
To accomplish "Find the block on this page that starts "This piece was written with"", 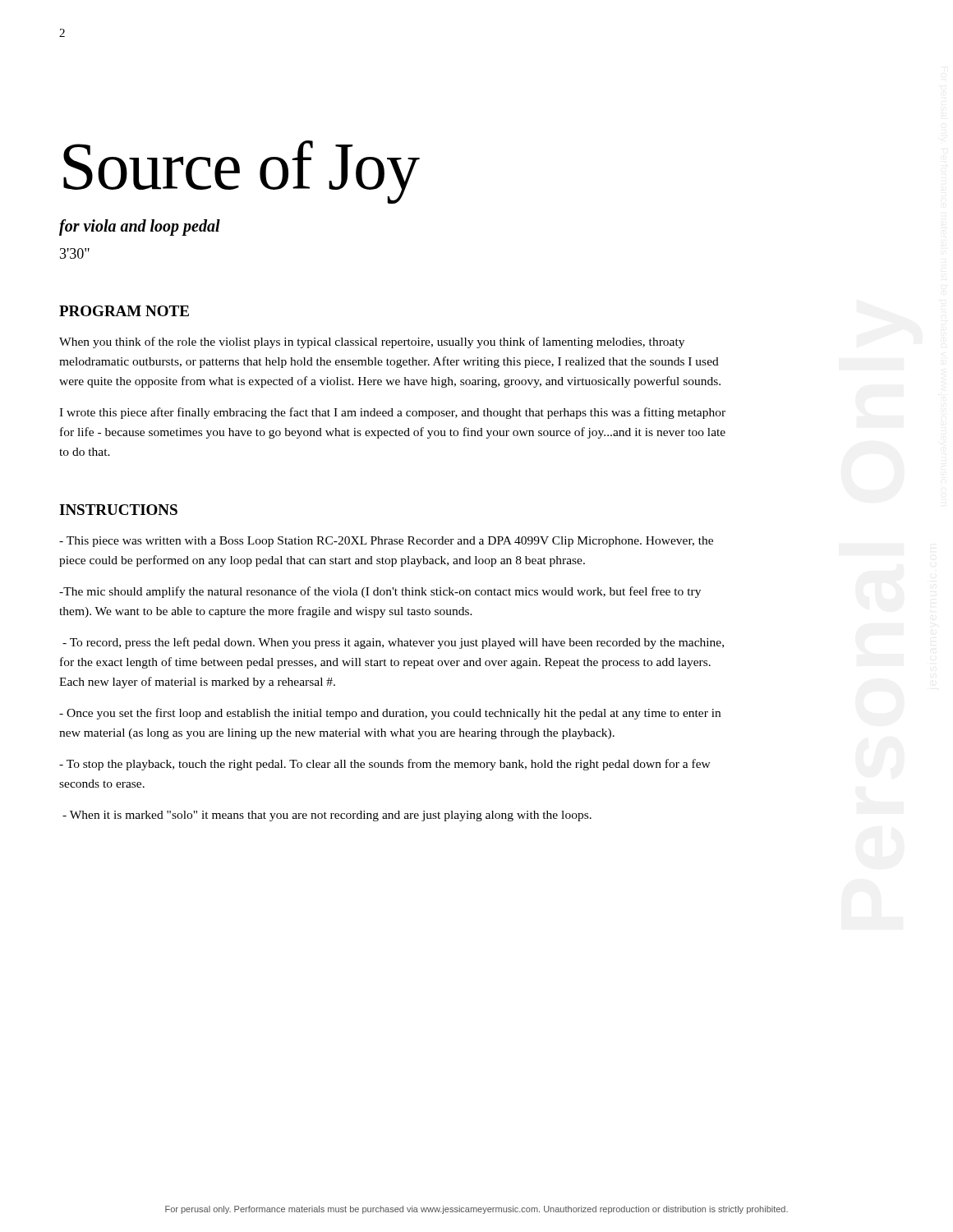I will tap(386, 550).
